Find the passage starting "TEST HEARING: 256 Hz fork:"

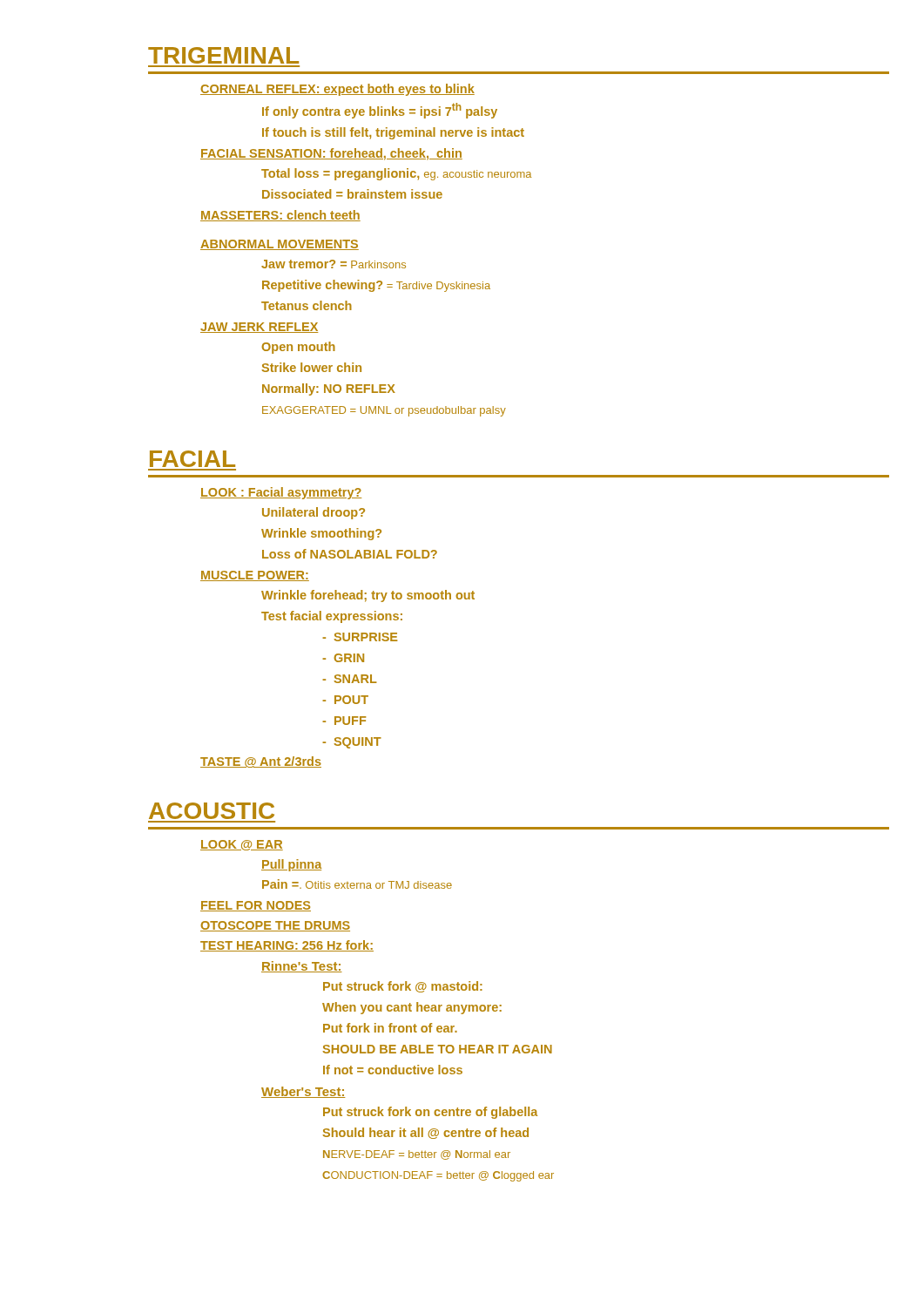[x=287, y=946]
